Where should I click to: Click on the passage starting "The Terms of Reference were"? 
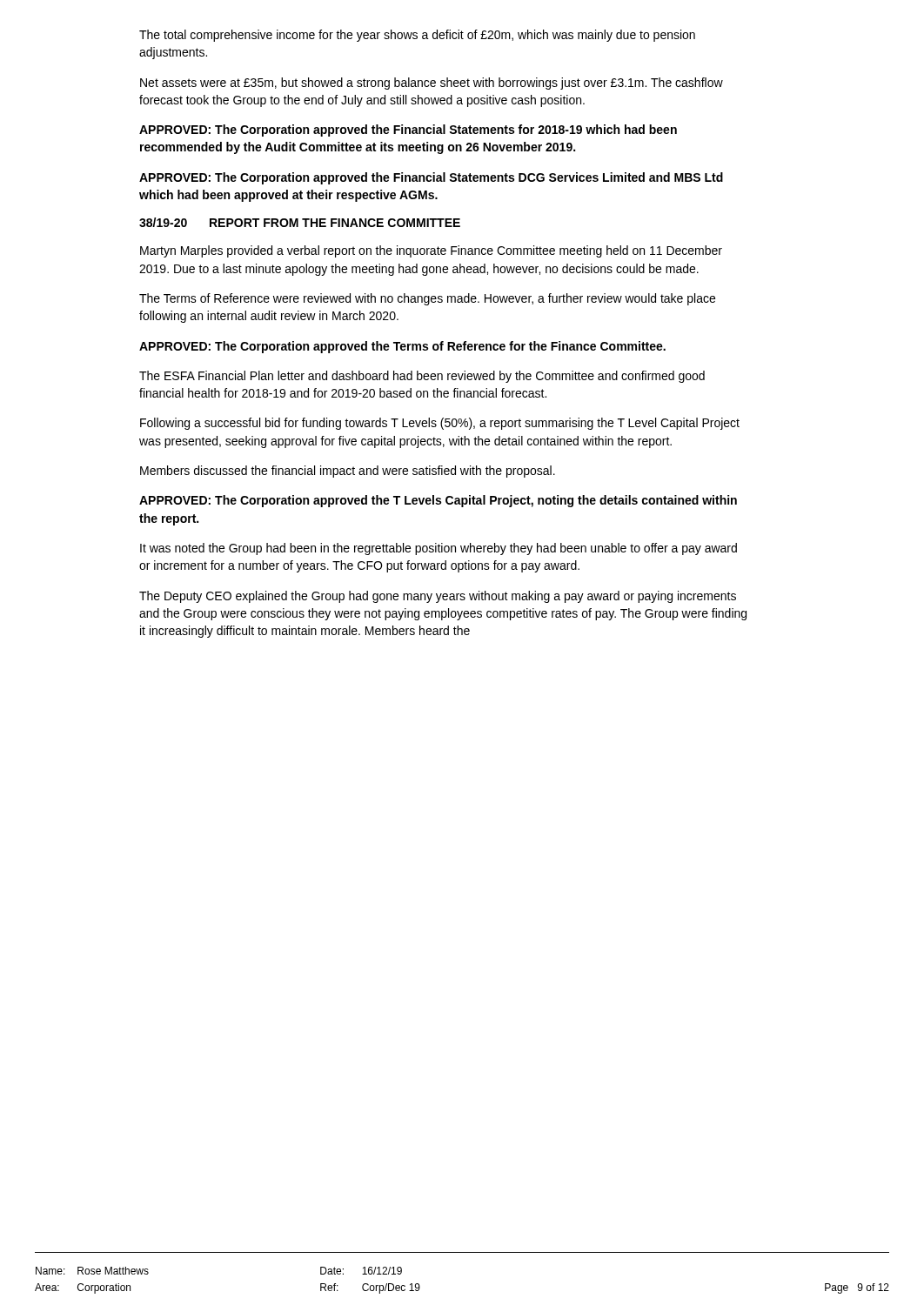click(428, 307)
